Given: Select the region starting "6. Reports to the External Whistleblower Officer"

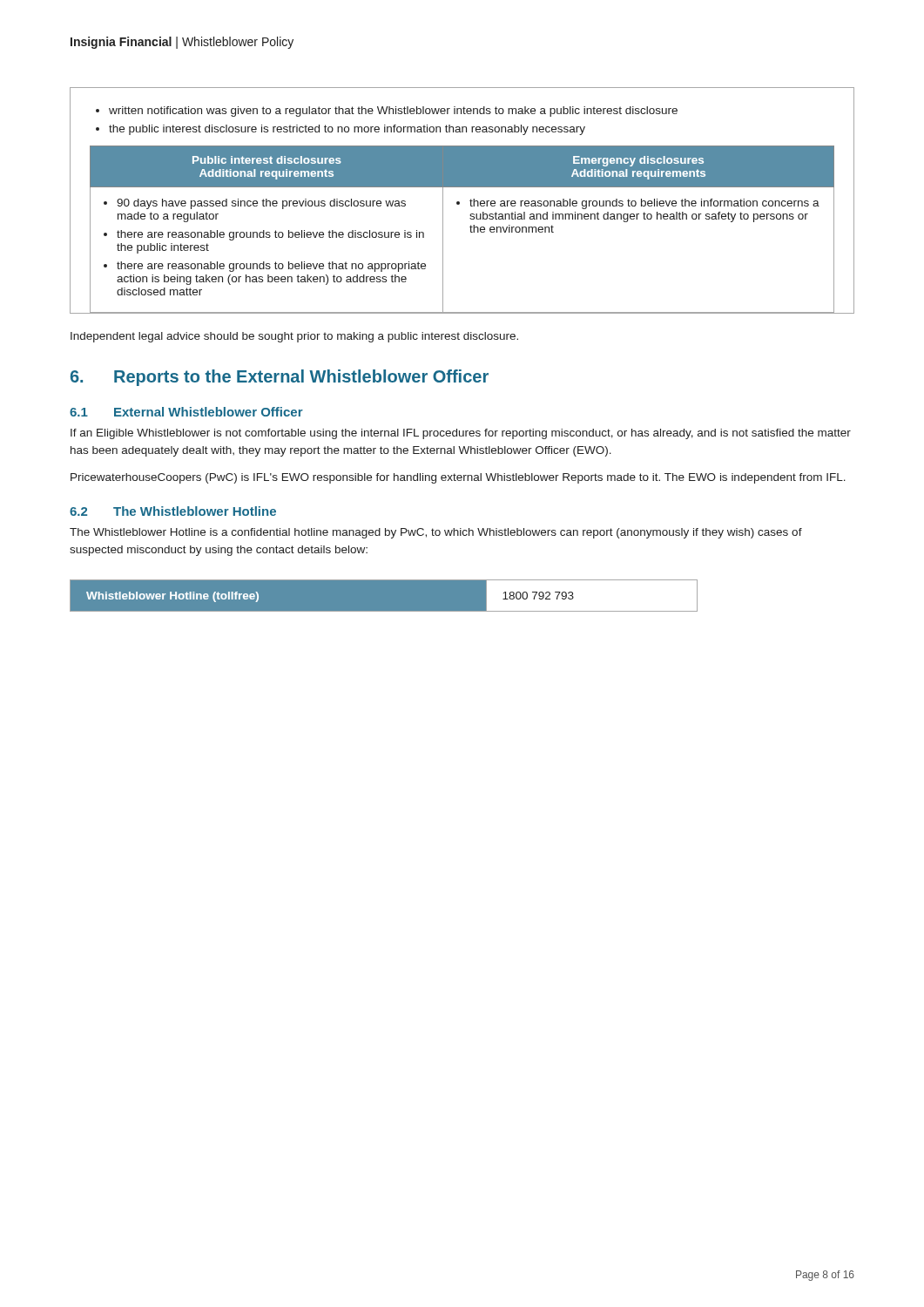Looking at the screenshot, I should tap(279, 377).
